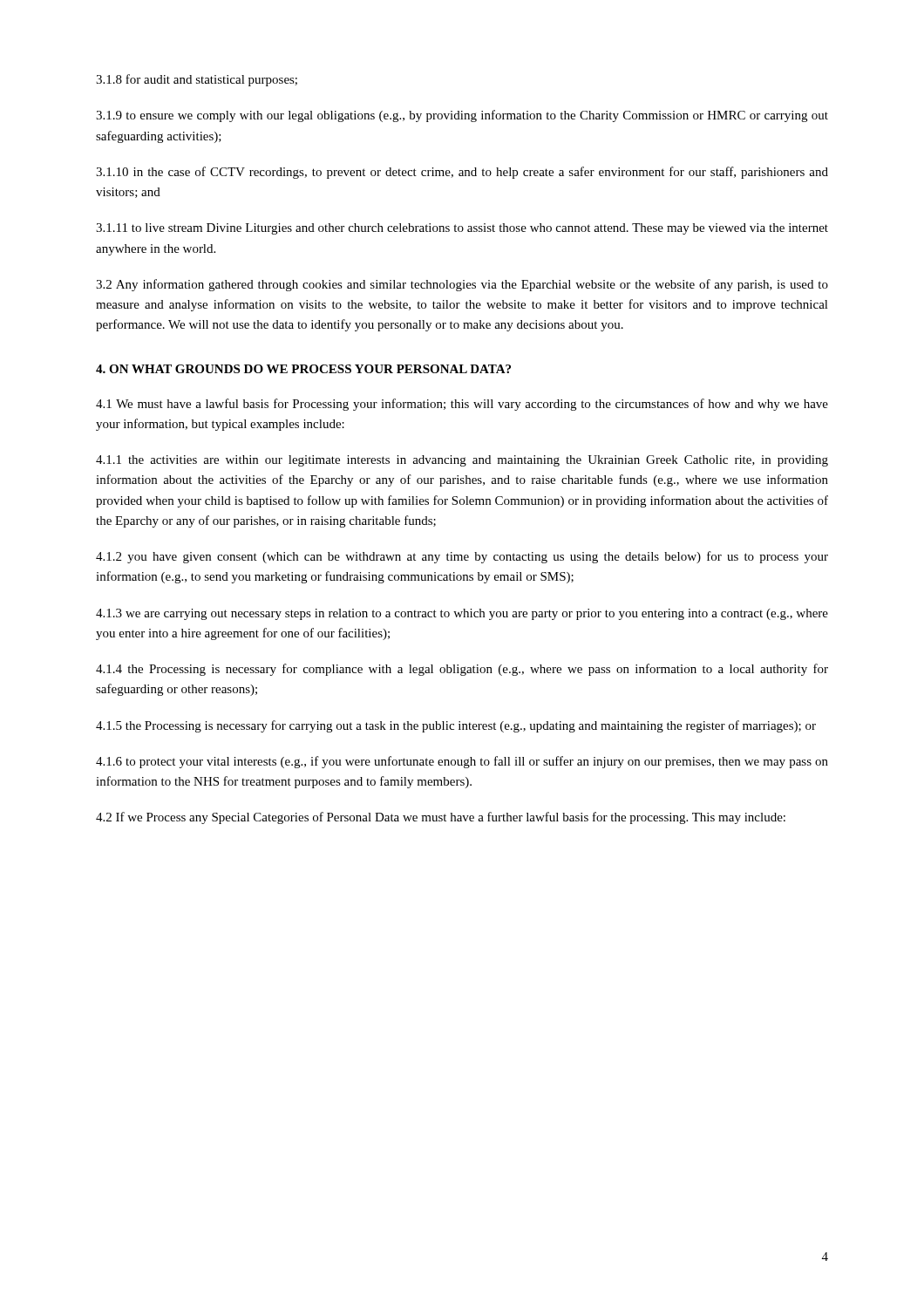Locate the text block containing "1 We must"
This screenshot has height=1308, width=924.
click(462, 413)
